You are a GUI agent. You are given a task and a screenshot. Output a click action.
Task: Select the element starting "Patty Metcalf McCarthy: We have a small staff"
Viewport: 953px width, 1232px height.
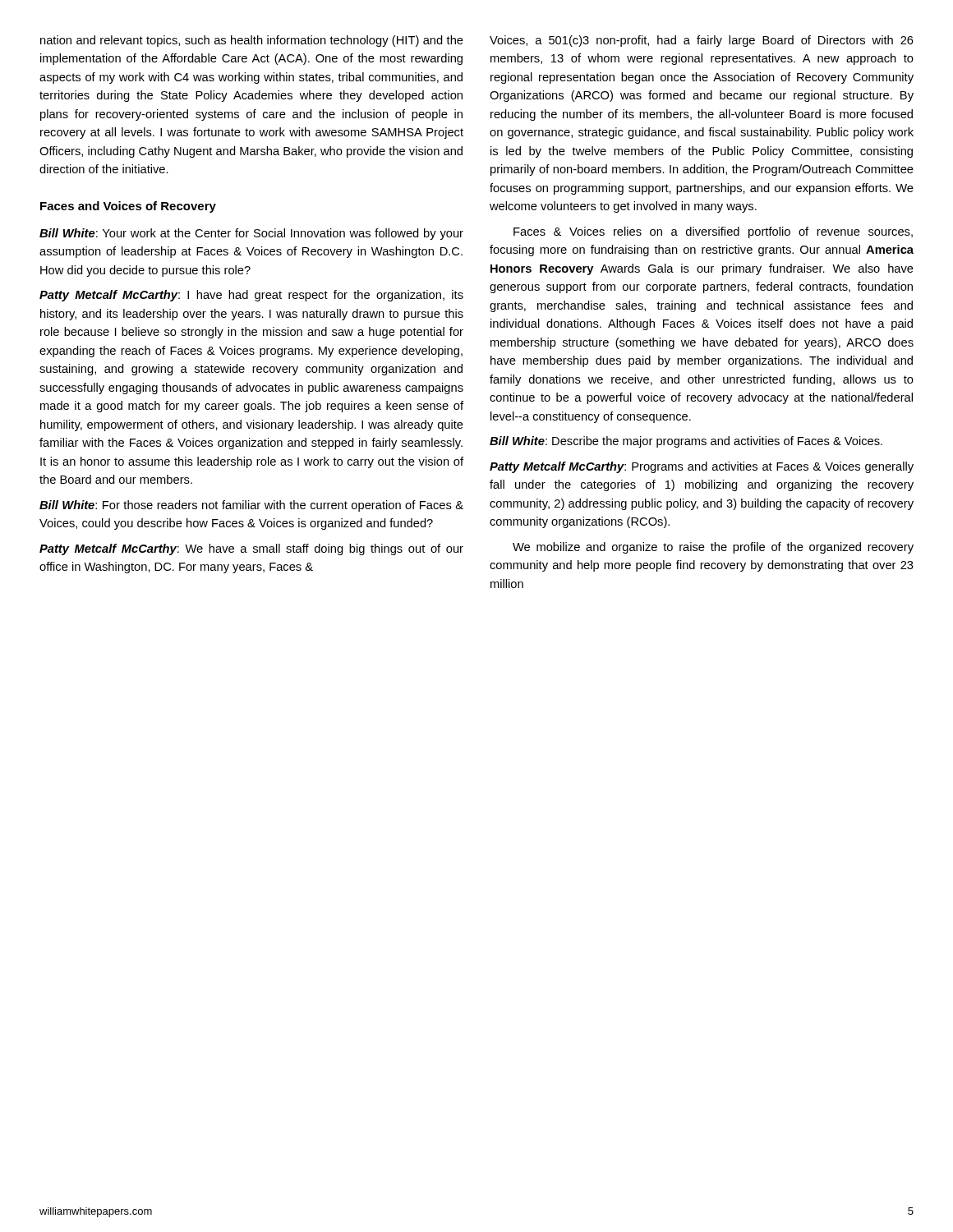[x=251, y=558]
